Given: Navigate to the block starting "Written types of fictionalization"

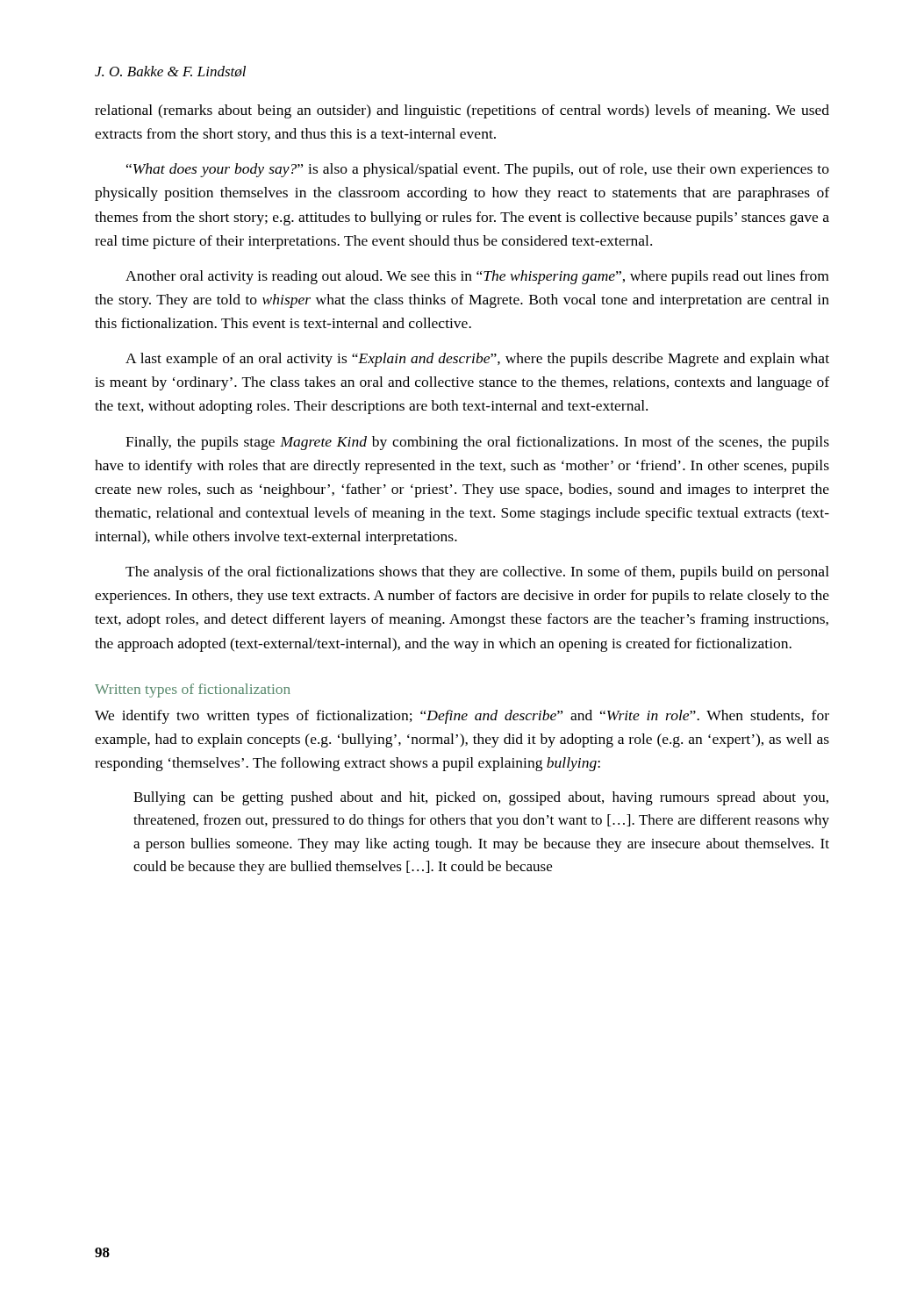Looking at the screenshot, I should pyautogui.click(x=193, y=688).
